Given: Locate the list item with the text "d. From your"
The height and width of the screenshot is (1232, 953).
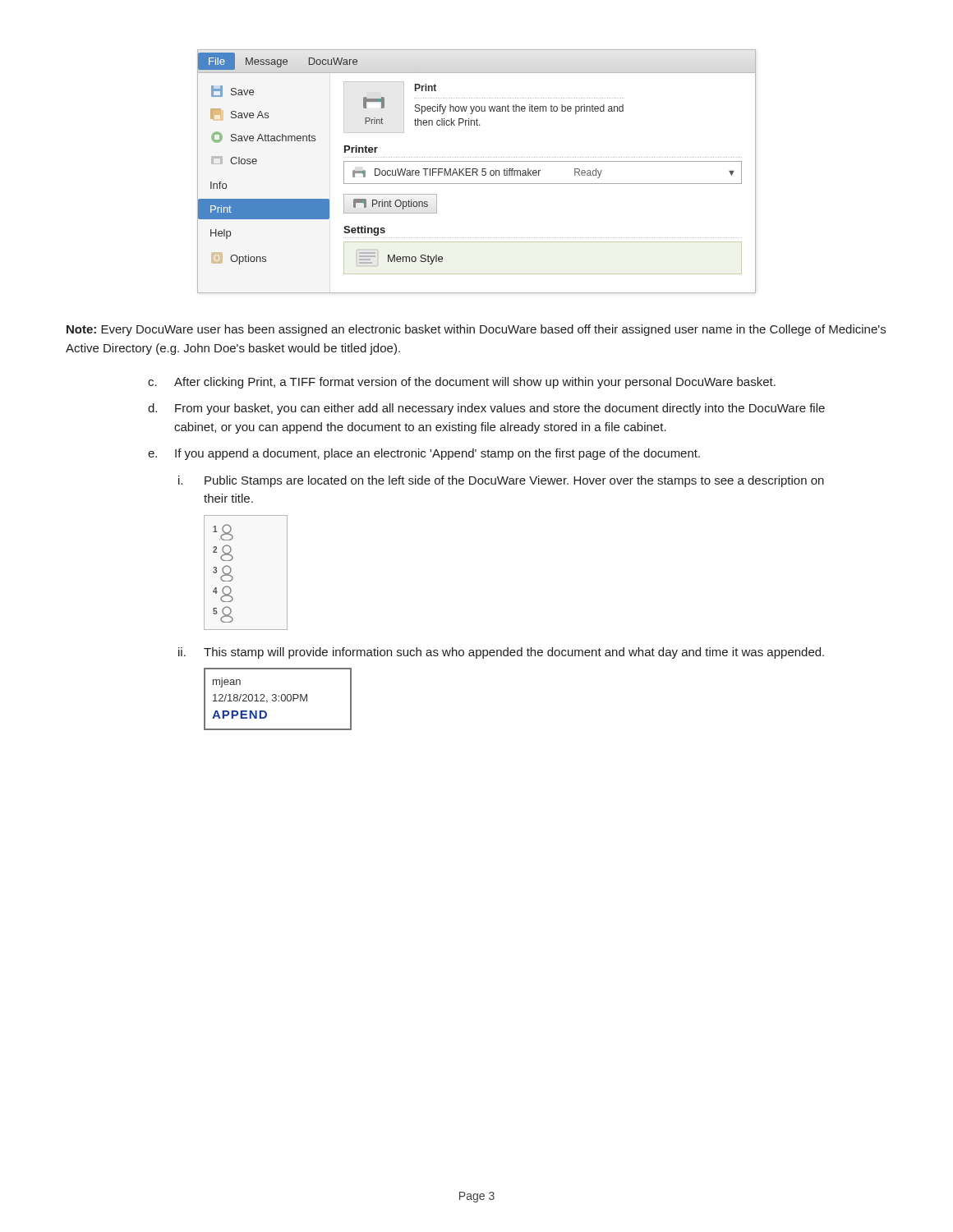Looking at the screenshot, I should coord(493,418).
